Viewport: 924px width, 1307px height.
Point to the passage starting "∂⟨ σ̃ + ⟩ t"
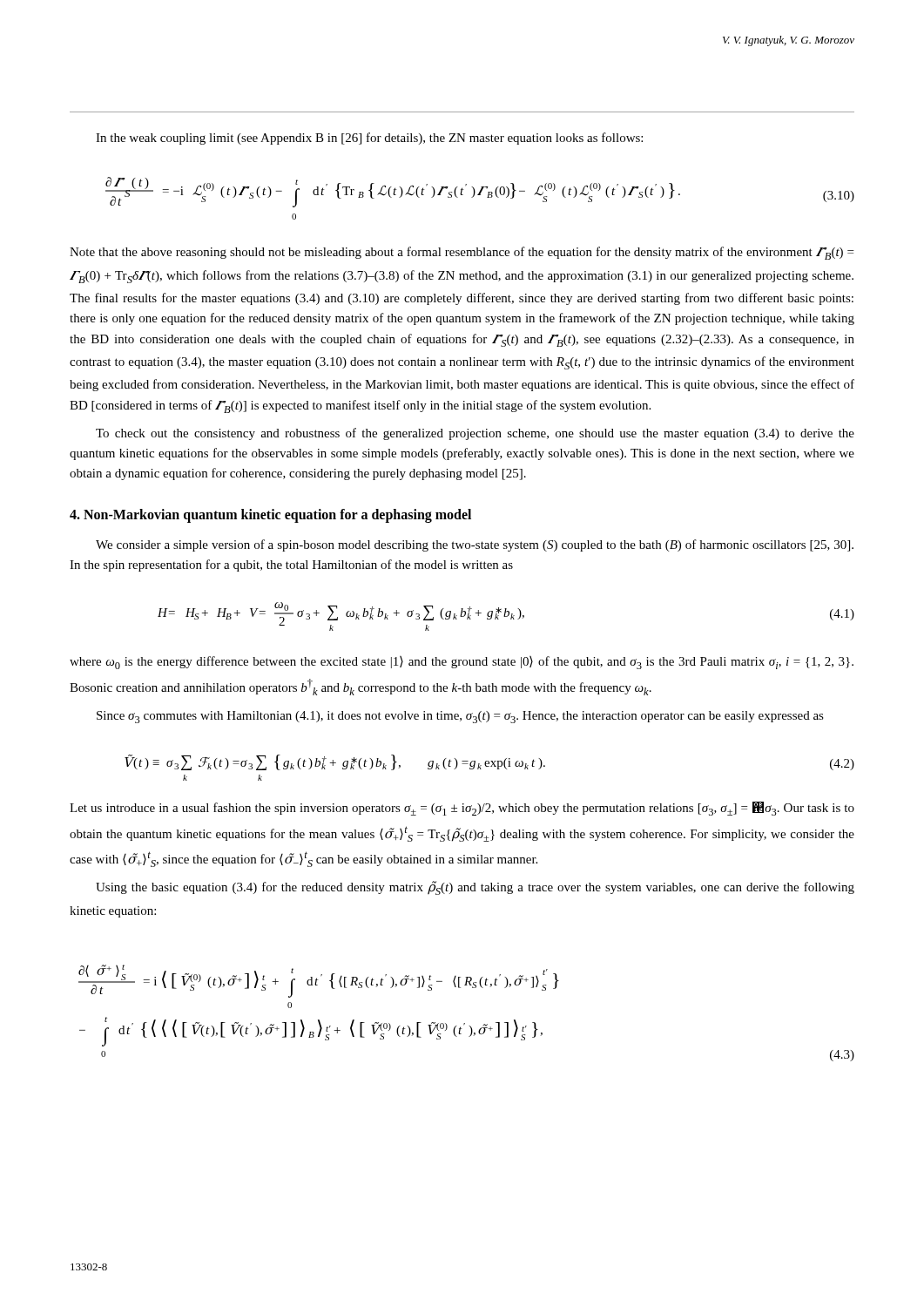coord(462,999)
